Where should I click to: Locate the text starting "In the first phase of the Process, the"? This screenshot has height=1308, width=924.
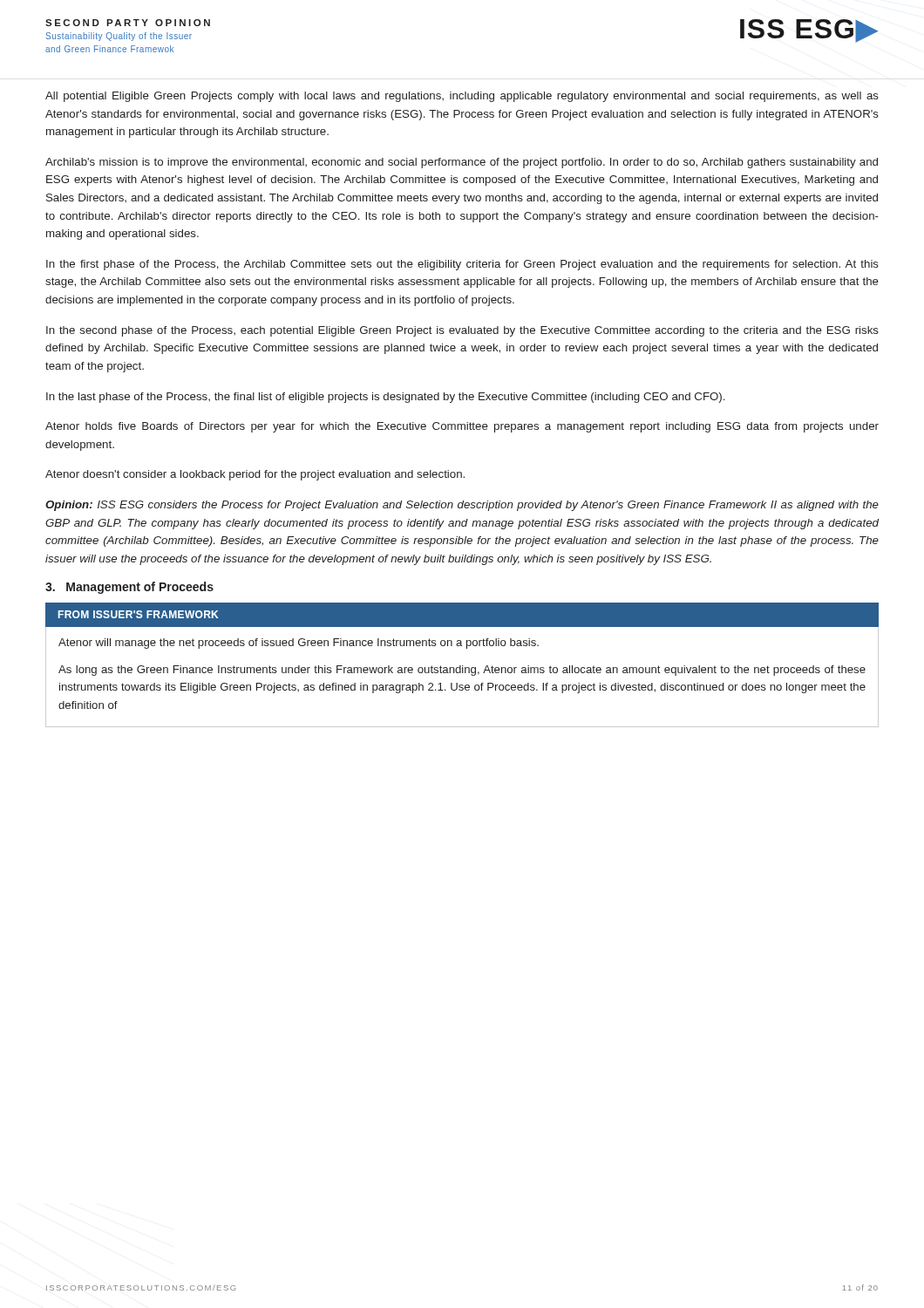[462, 282]
